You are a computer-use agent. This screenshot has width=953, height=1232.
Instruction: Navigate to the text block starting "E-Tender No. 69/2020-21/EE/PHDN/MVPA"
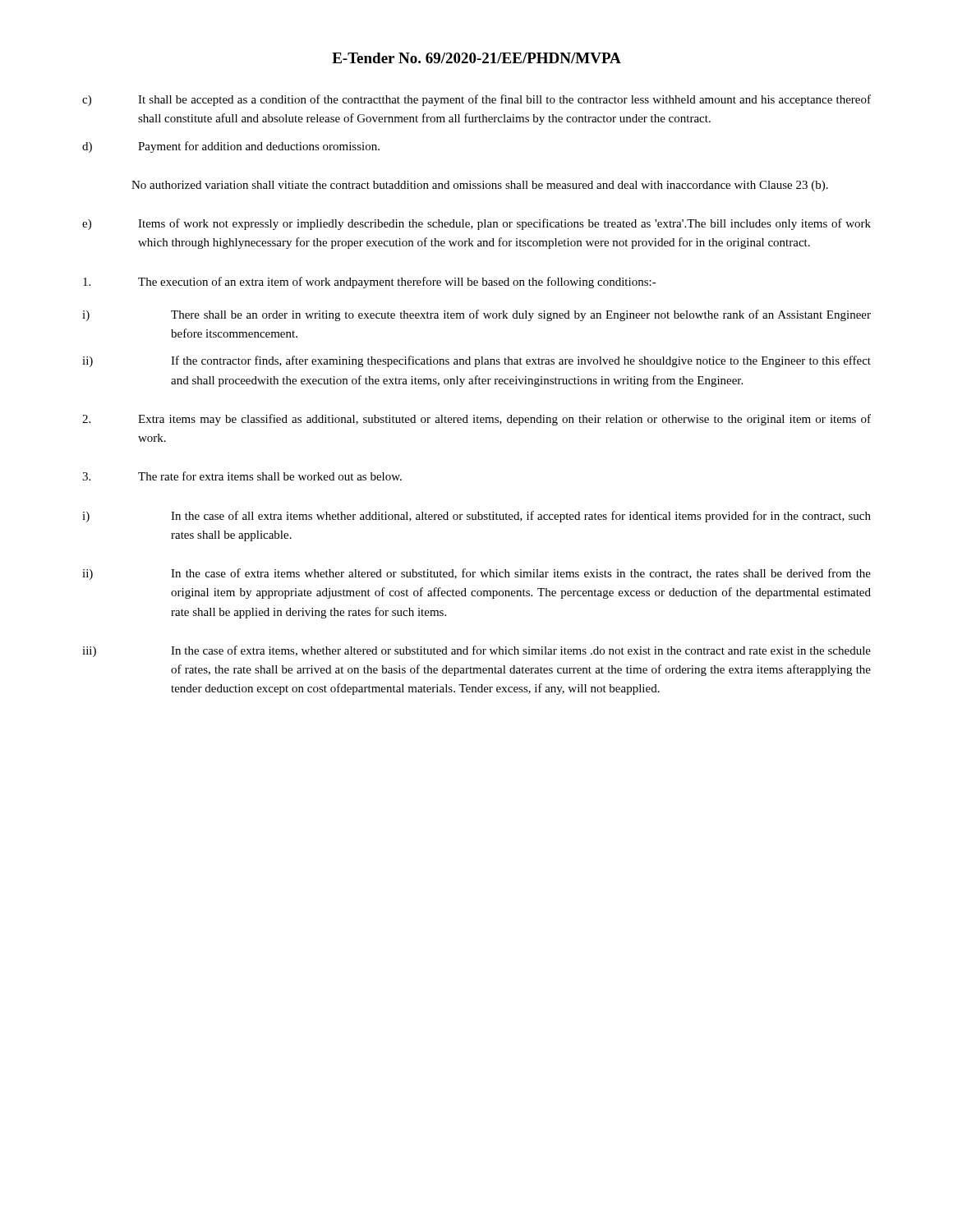click(476, 58)
